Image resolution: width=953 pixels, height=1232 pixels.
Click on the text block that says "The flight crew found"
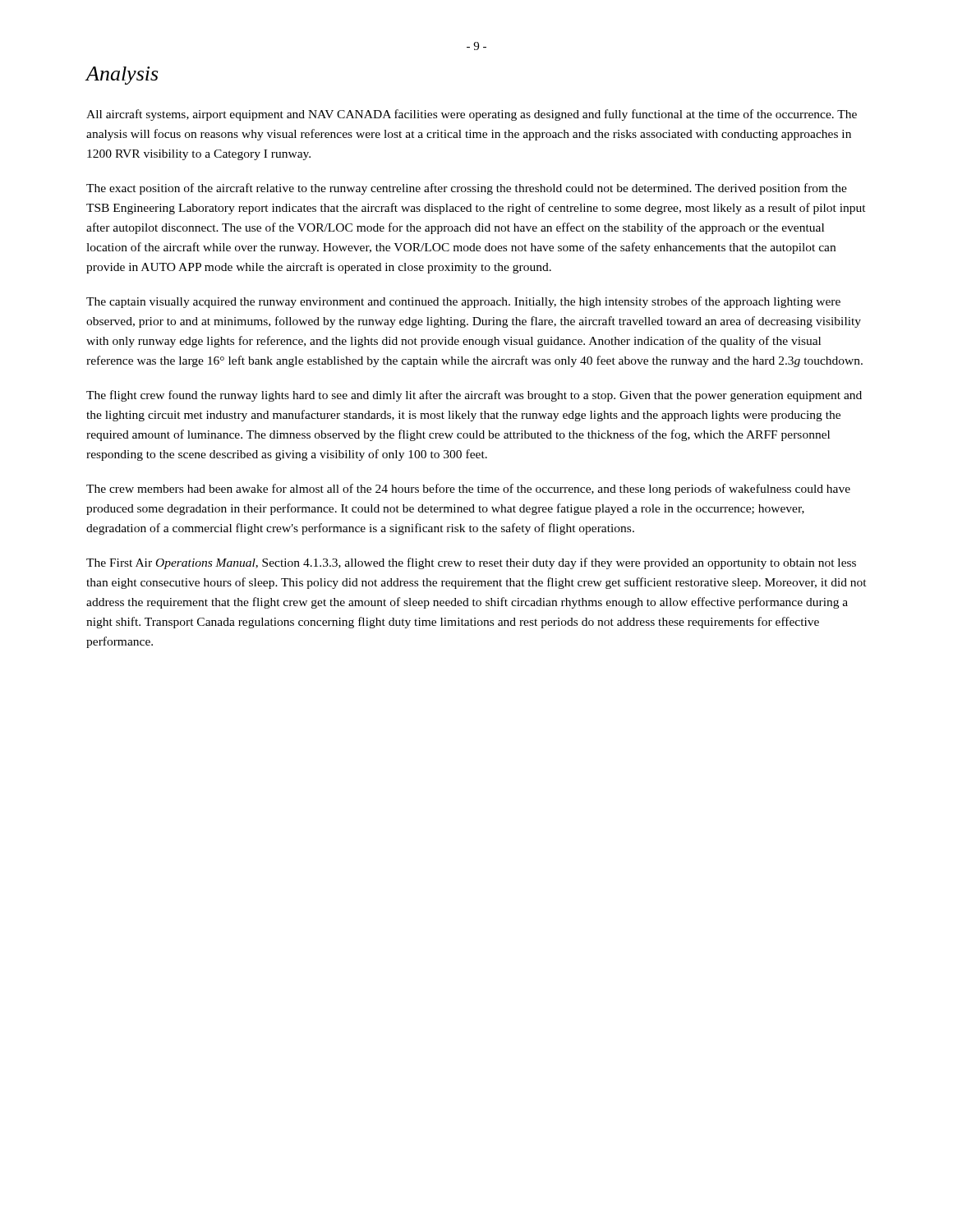pos(474,424)
